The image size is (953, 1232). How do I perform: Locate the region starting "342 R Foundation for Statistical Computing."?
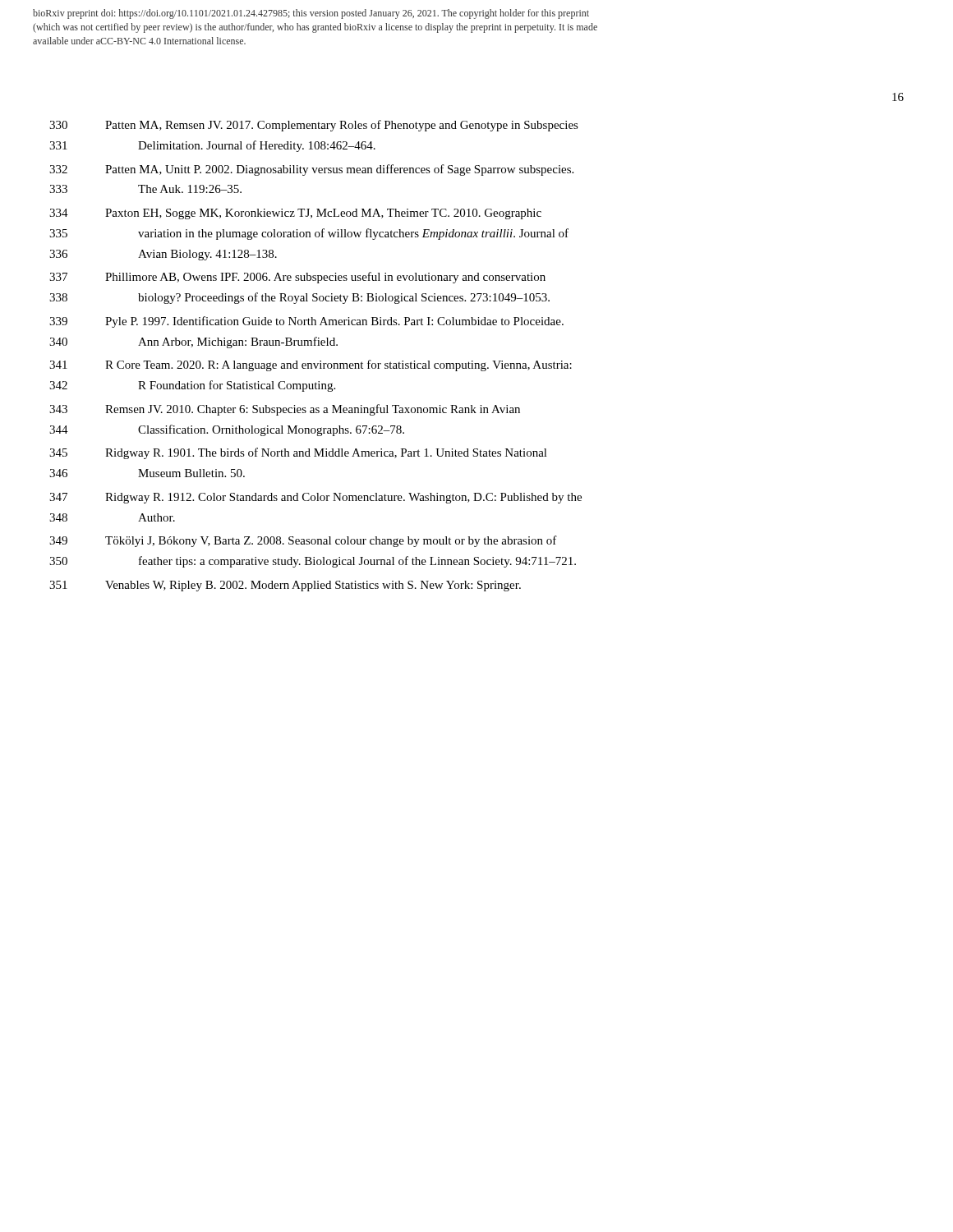(192, 386)
